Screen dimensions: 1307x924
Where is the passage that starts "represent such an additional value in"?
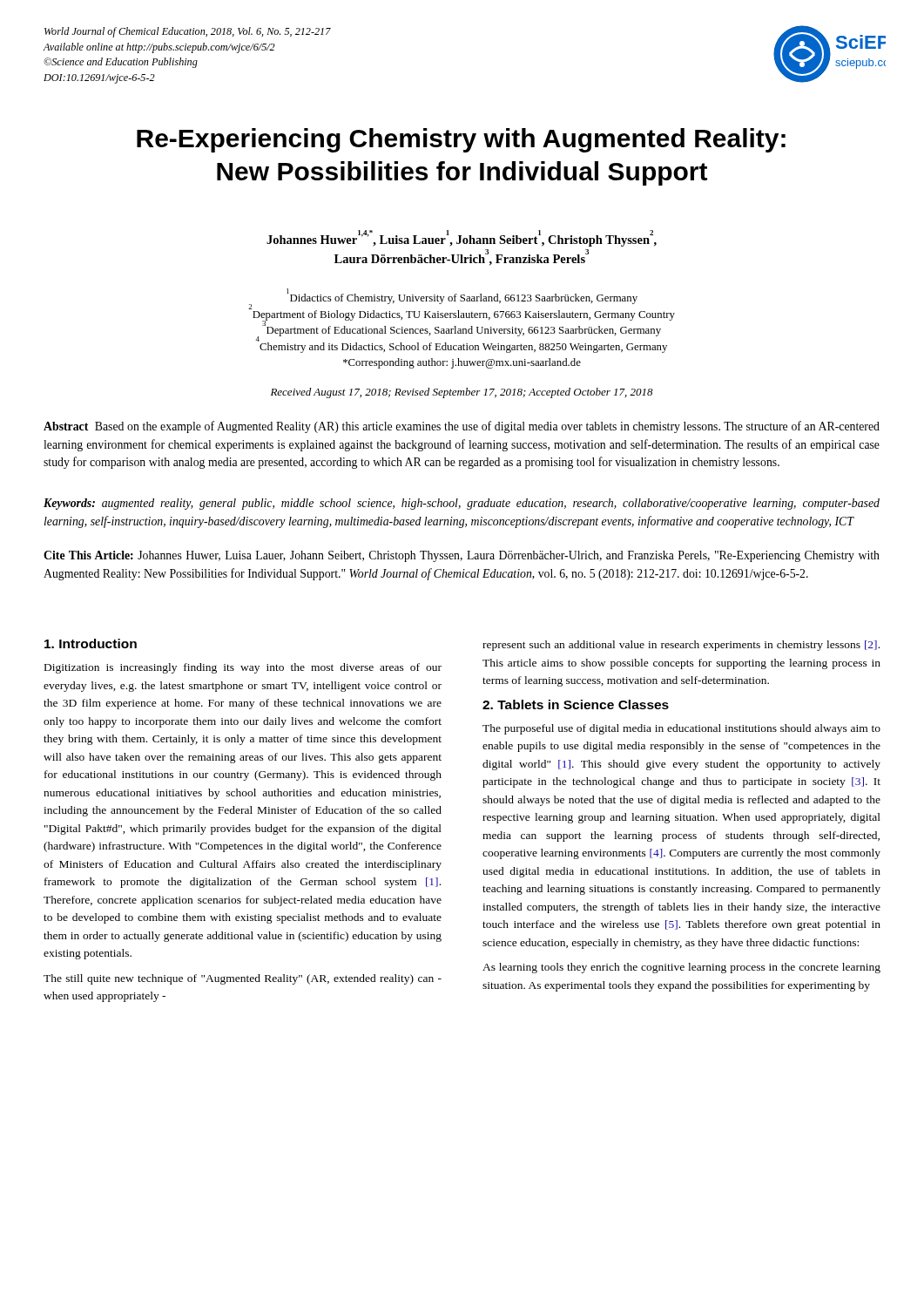681,663
